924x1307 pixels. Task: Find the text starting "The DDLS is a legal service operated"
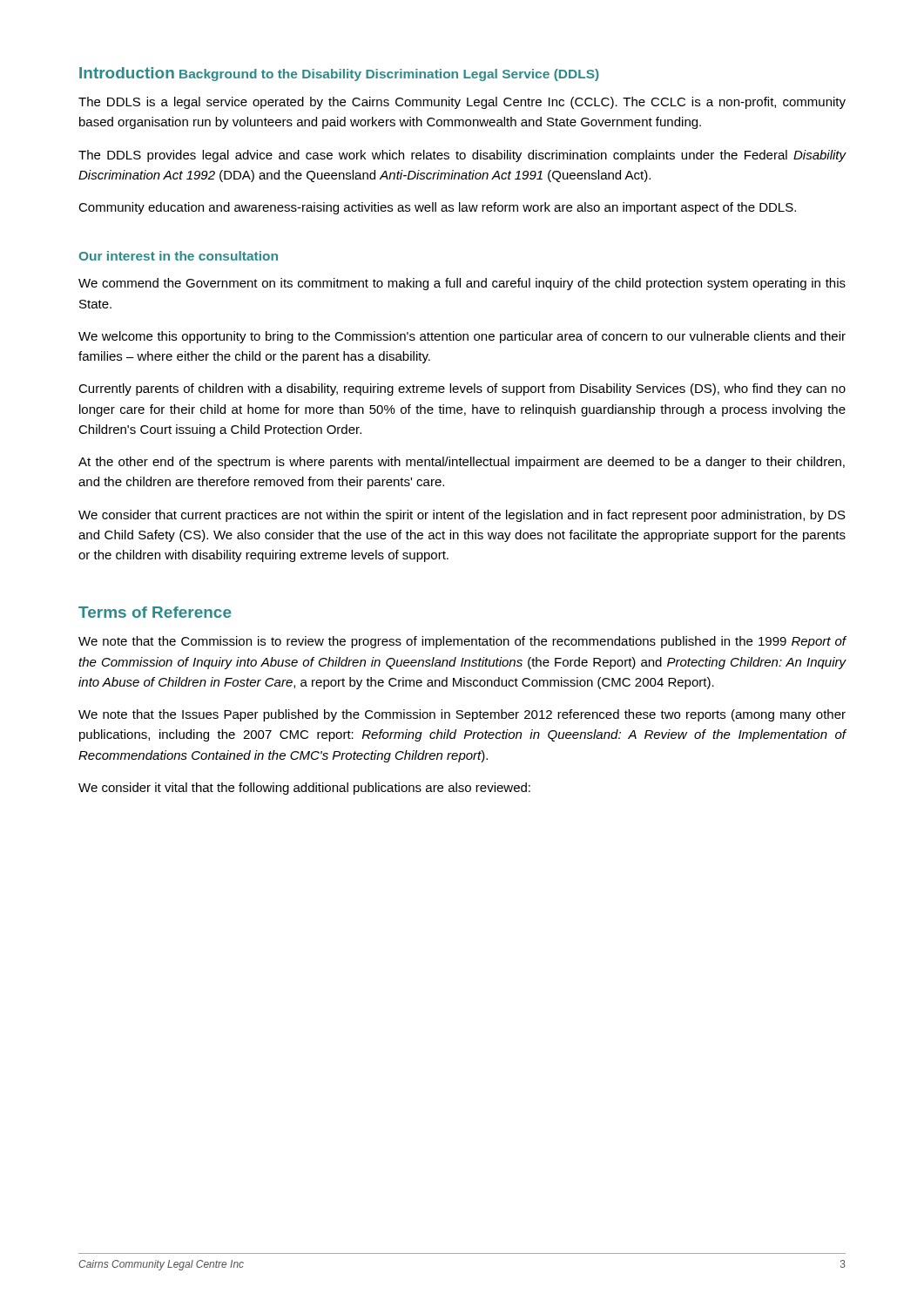pos(462,112)
